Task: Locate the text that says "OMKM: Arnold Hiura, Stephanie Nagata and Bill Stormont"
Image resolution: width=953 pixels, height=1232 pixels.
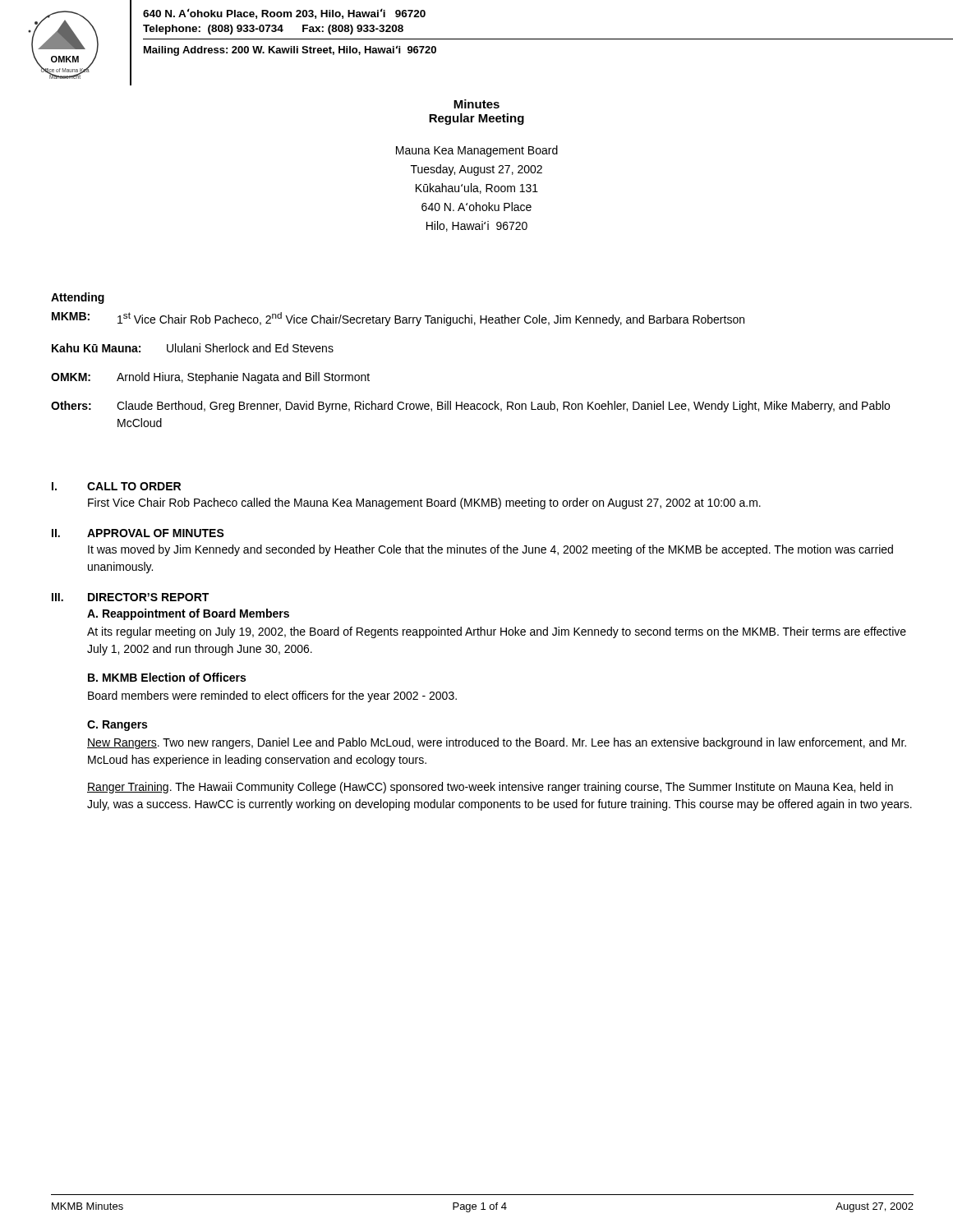Action: coord(210,378)
